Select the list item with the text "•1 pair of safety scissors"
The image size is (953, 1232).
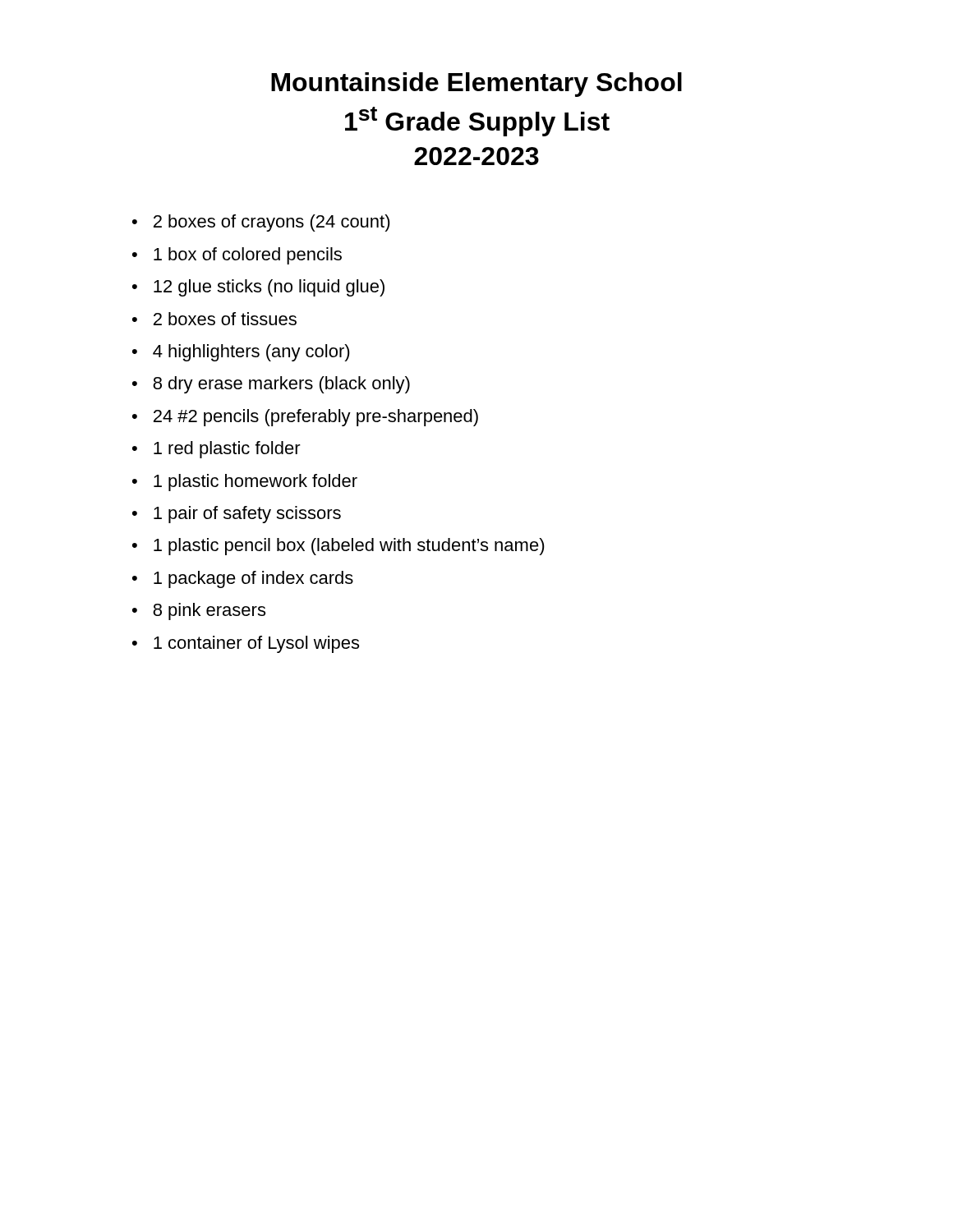tap(236, 513)
